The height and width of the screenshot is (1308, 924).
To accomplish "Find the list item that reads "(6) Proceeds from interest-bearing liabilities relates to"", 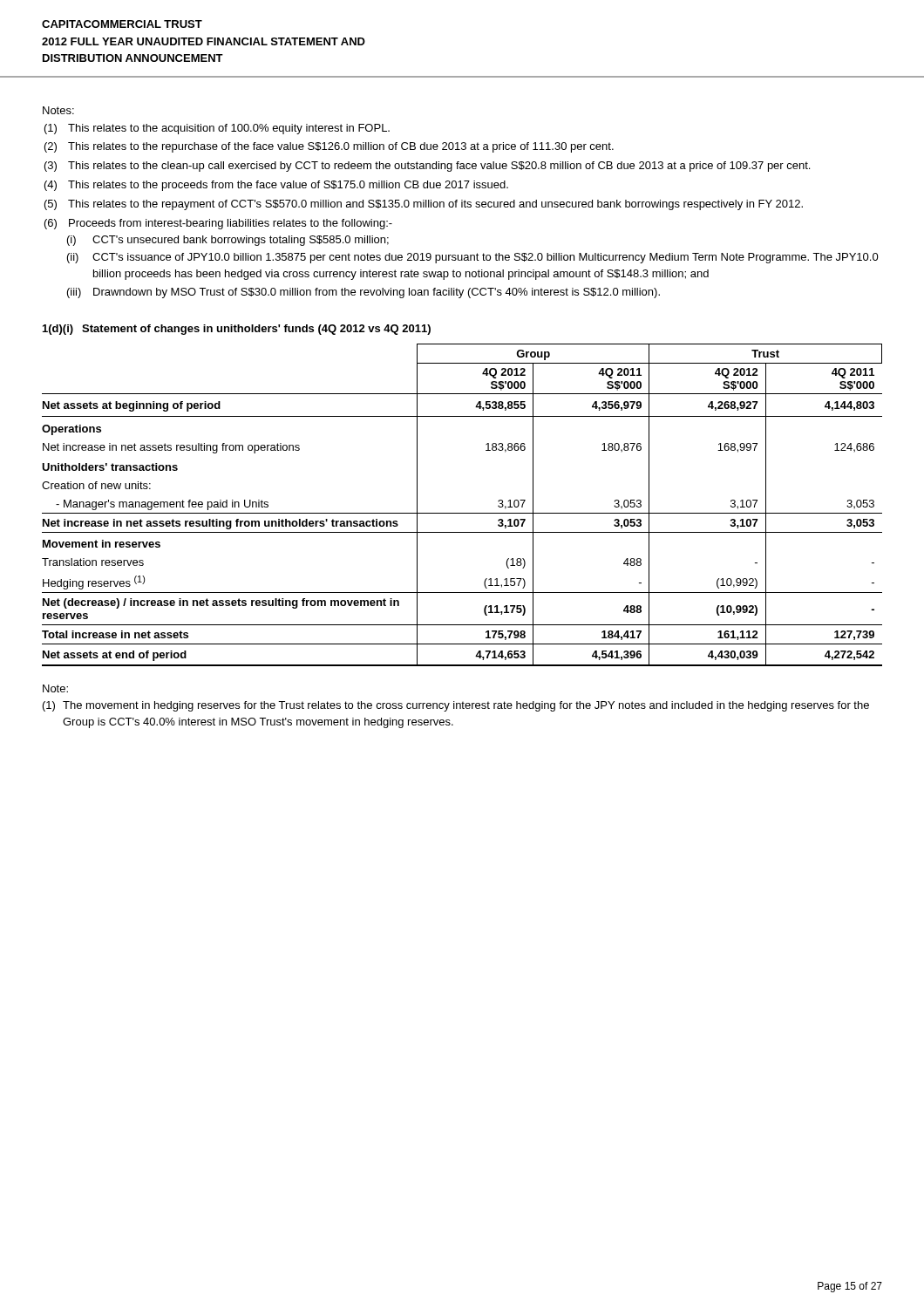I will (462, 258).
